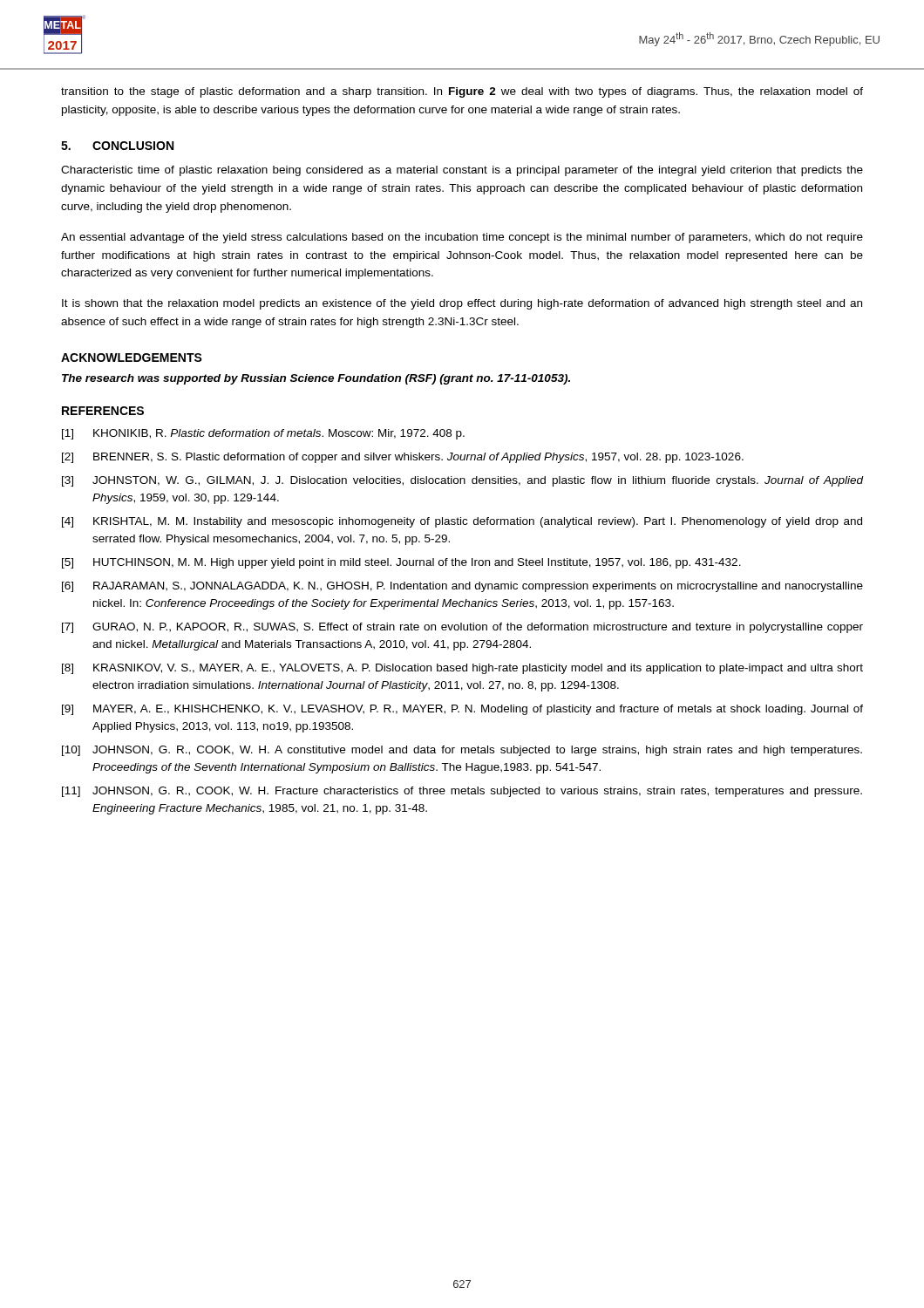Image resolution: width=924 pixels, height=1308 pixels.
Task: Locate the block of text that opens with "The research was supported by Russian Science"
Action: tap(316, 378)
